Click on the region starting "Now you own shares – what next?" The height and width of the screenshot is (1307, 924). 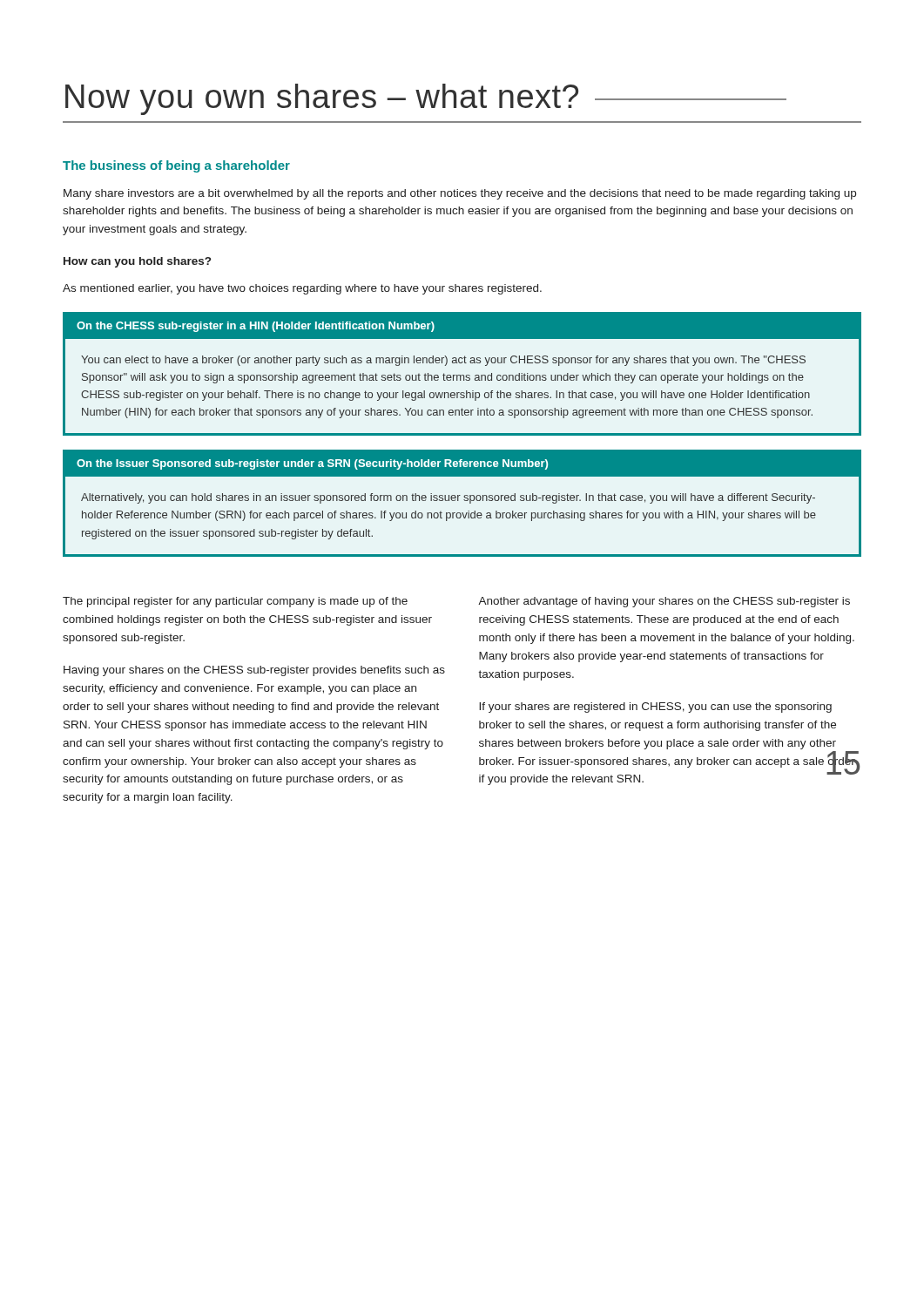click(462, 101)
